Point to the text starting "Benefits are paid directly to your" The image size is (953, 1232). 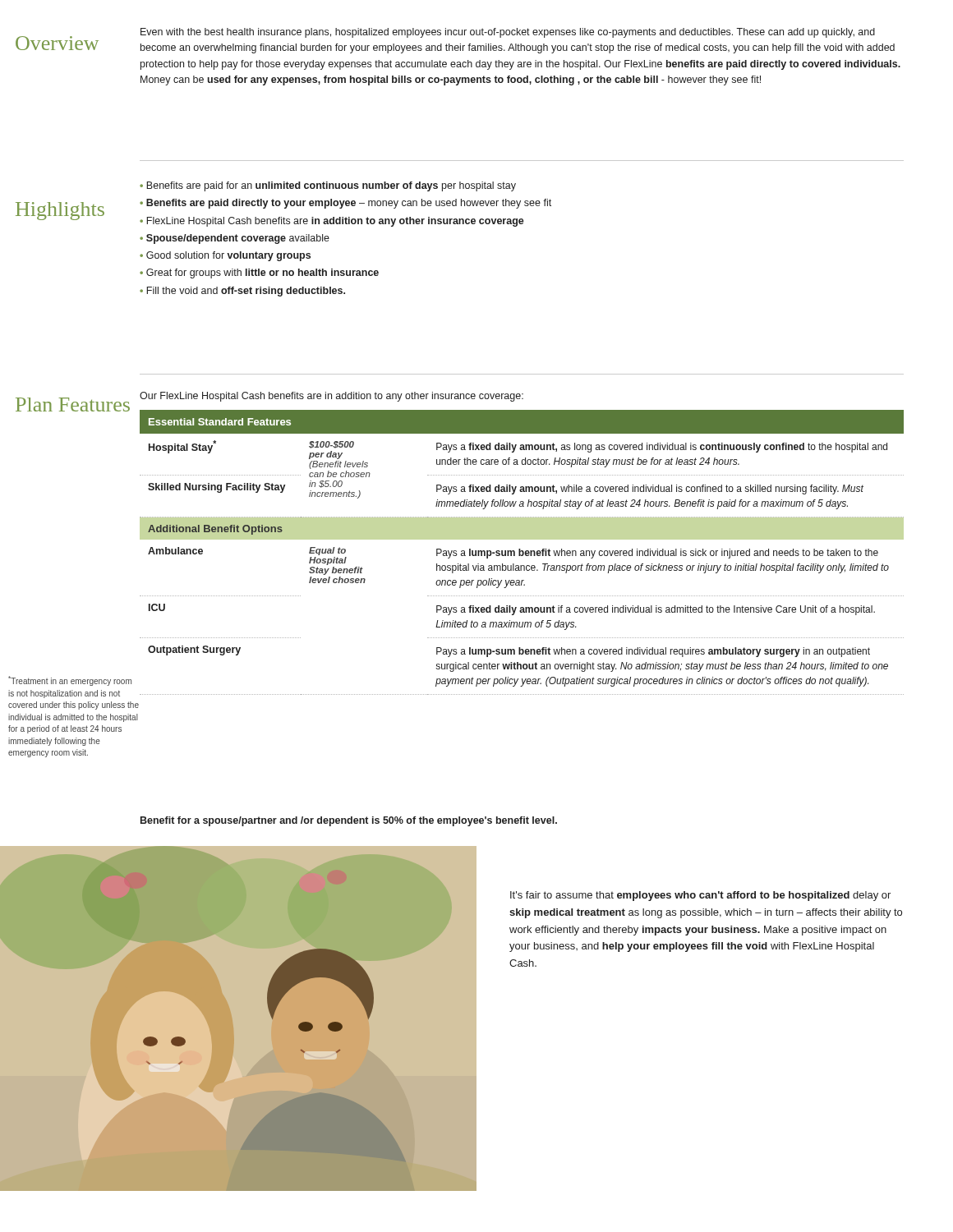[349, 203]
